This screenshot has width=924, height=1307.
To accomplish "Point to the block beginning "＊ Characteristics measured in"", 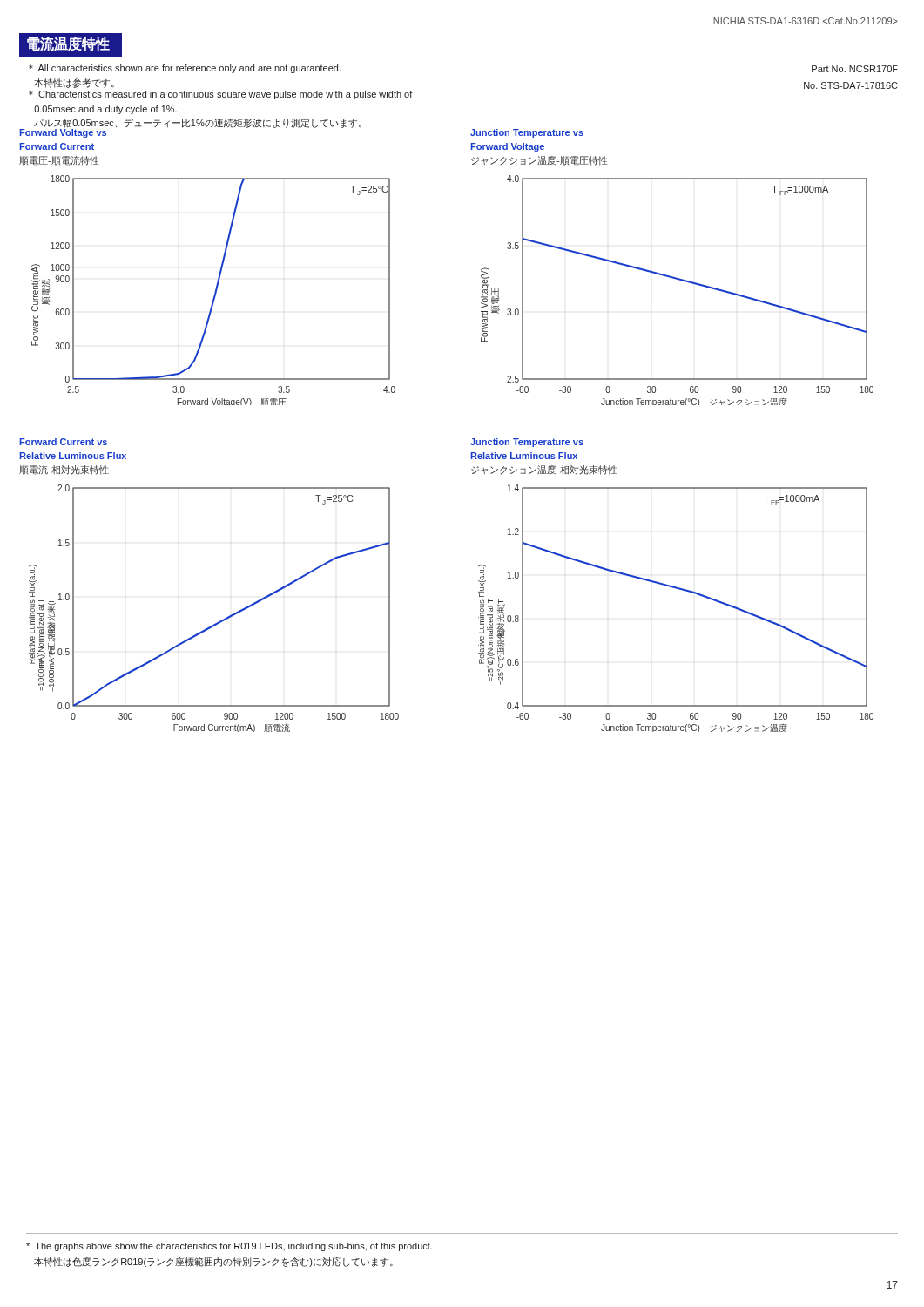I will tap(219, 108).
